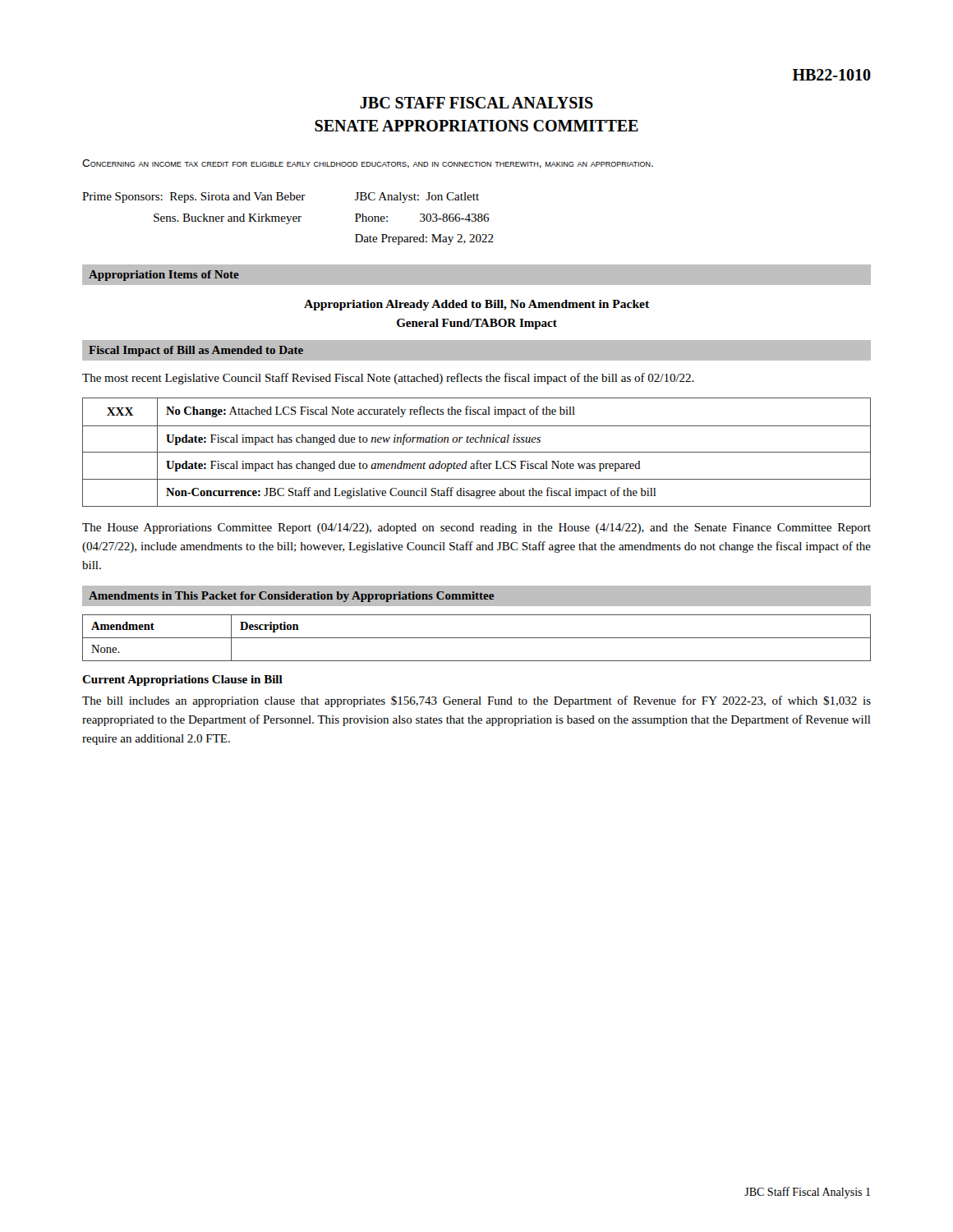Find the section header that says "Current Appropriations Clause"

pos(182,679)
